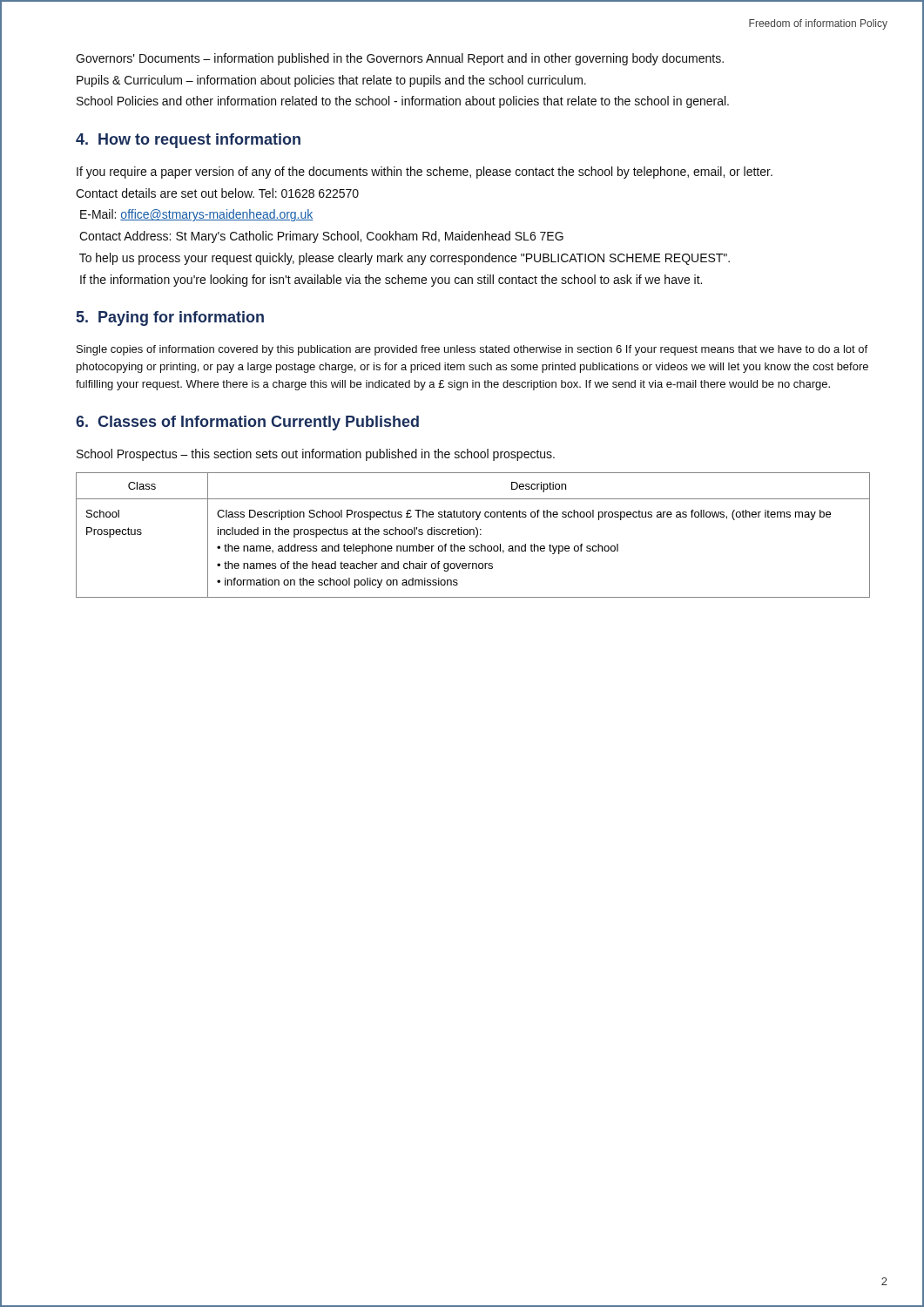Click on the region starting "Single copies of information"
924x1307 pixels.
coord(472,367)
